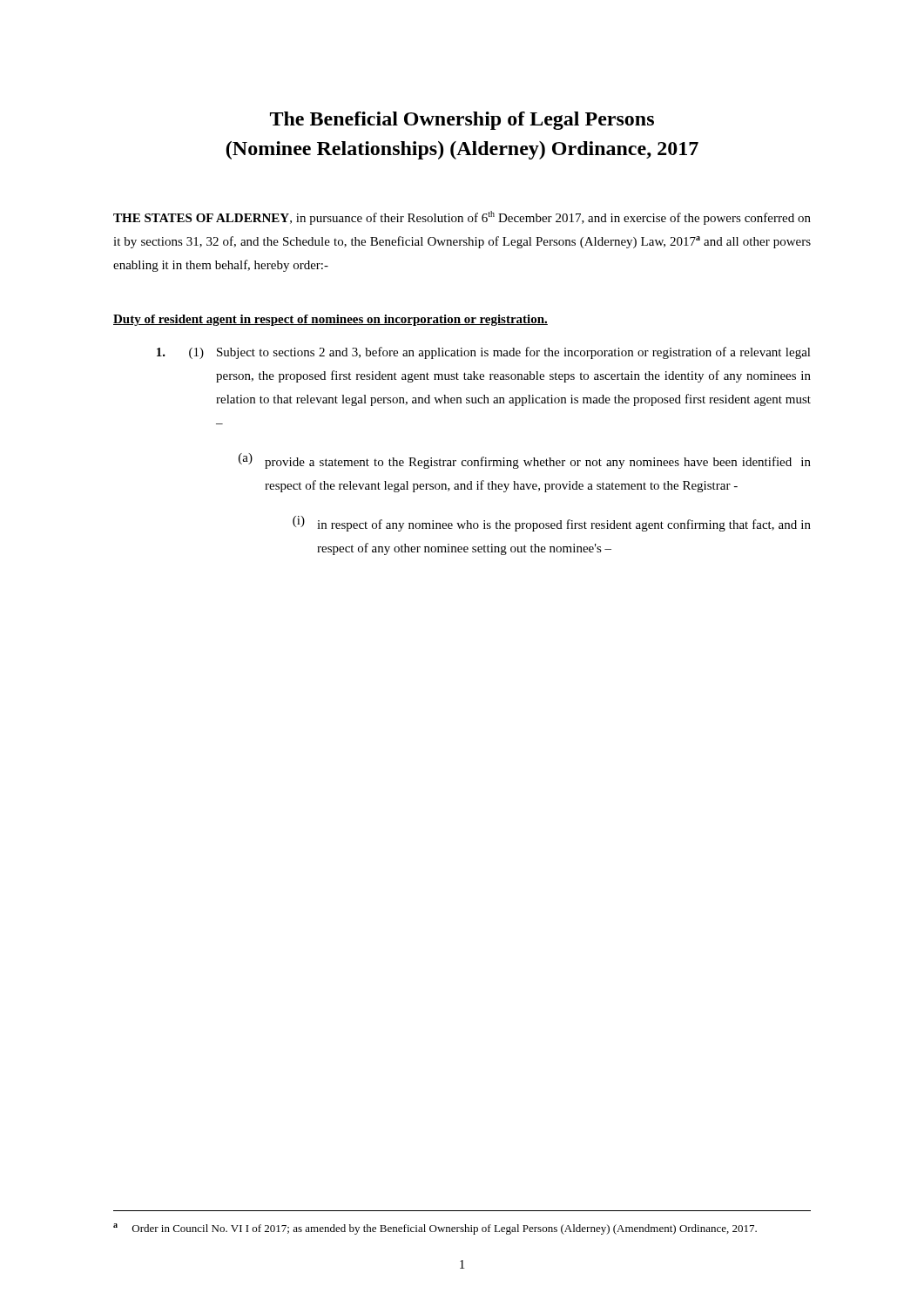Find the passage starting "(1) Subject to sections 2 and 3, before"
The width and height of the screenshot is (924, 1307).
[462, 388]
